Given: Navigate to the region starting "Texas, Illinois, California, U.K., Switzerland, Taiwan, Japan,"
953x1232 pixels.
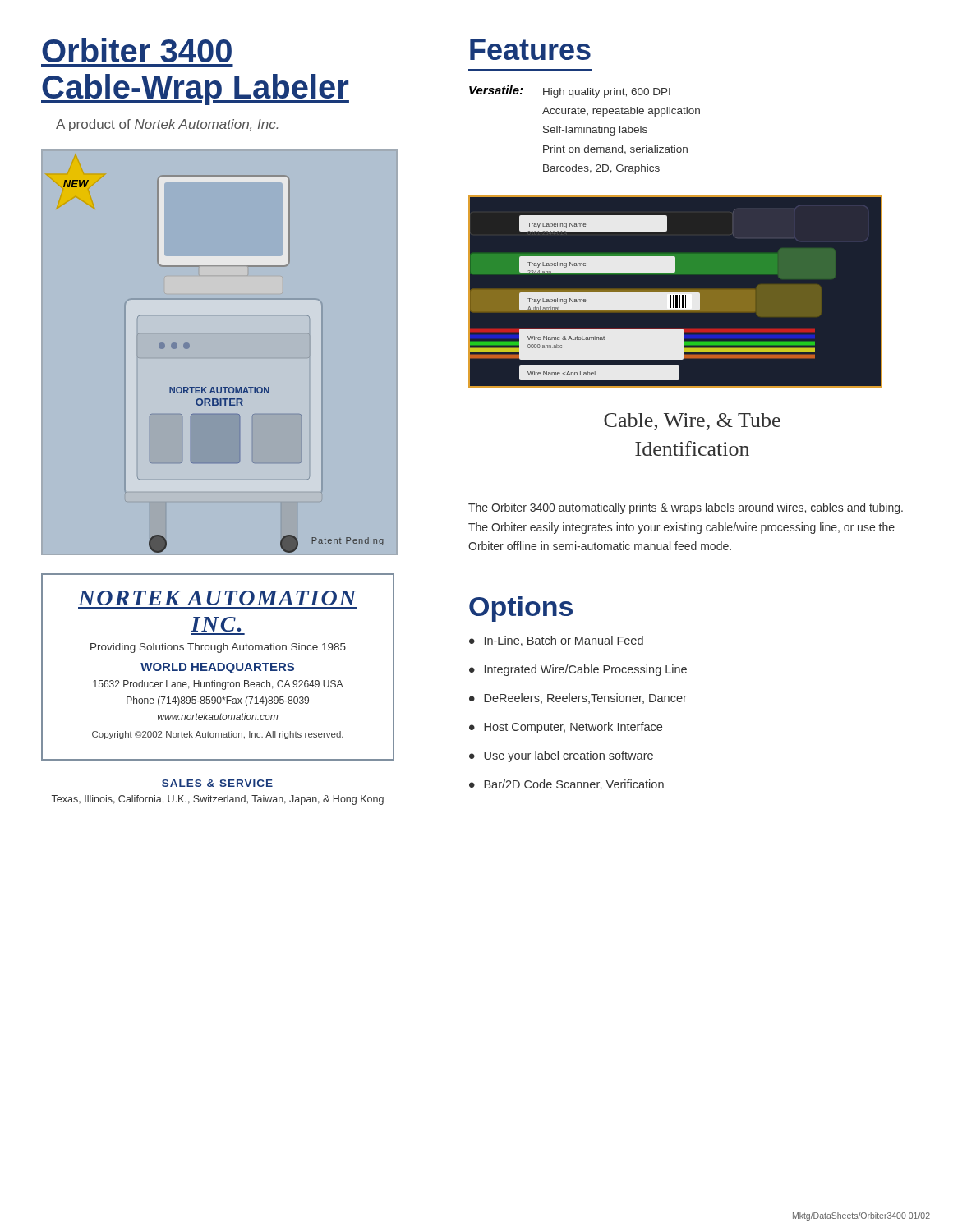Looking at the screenshot, I should (218, 799).
